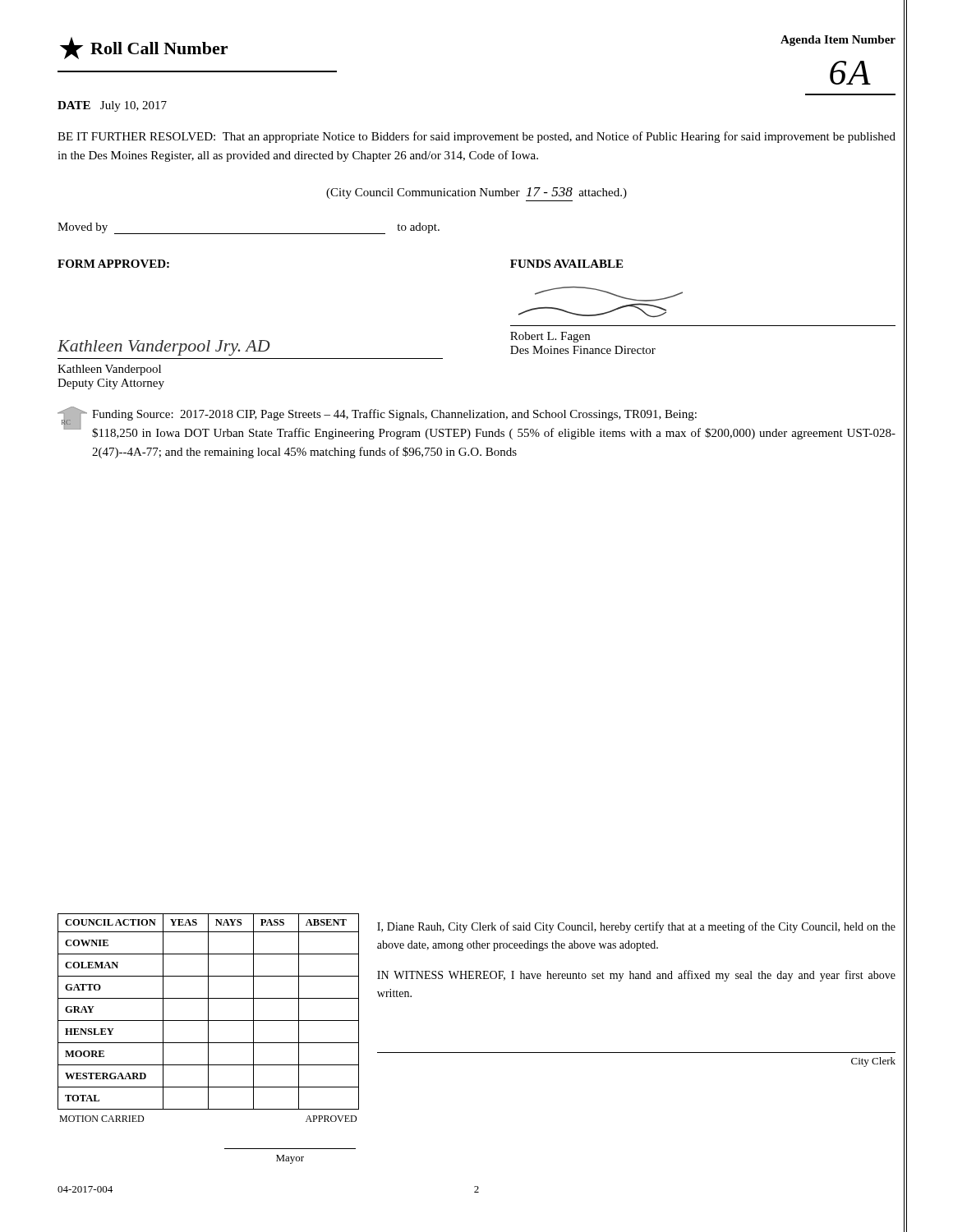Locate the text starting "MOTION CARRIED APPROVED"
953x1232 pixels.
(208, 1119)
